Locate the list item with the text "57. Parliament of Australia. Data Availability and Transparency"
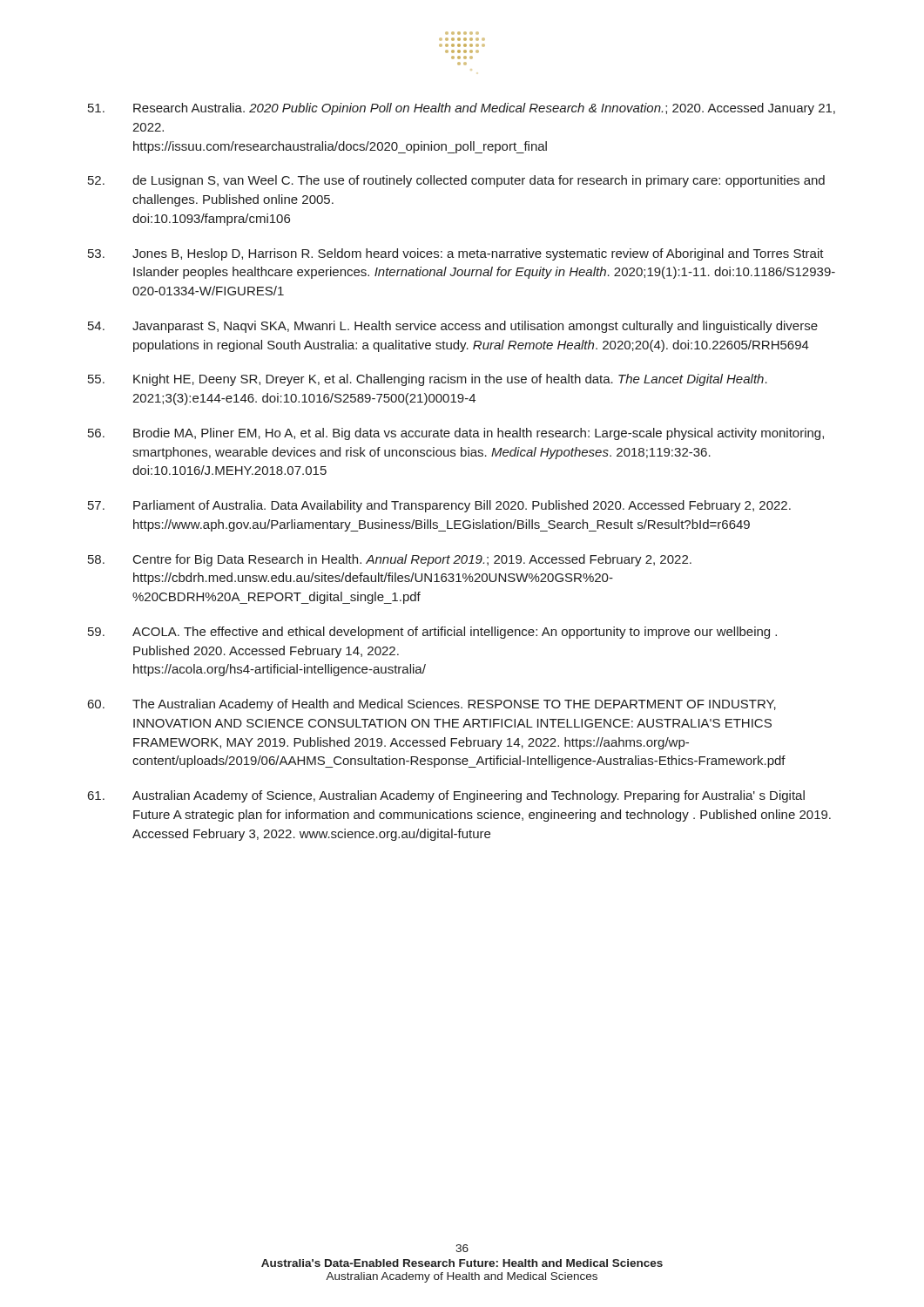Screen dimensions: 1307x924 point(462,515)
